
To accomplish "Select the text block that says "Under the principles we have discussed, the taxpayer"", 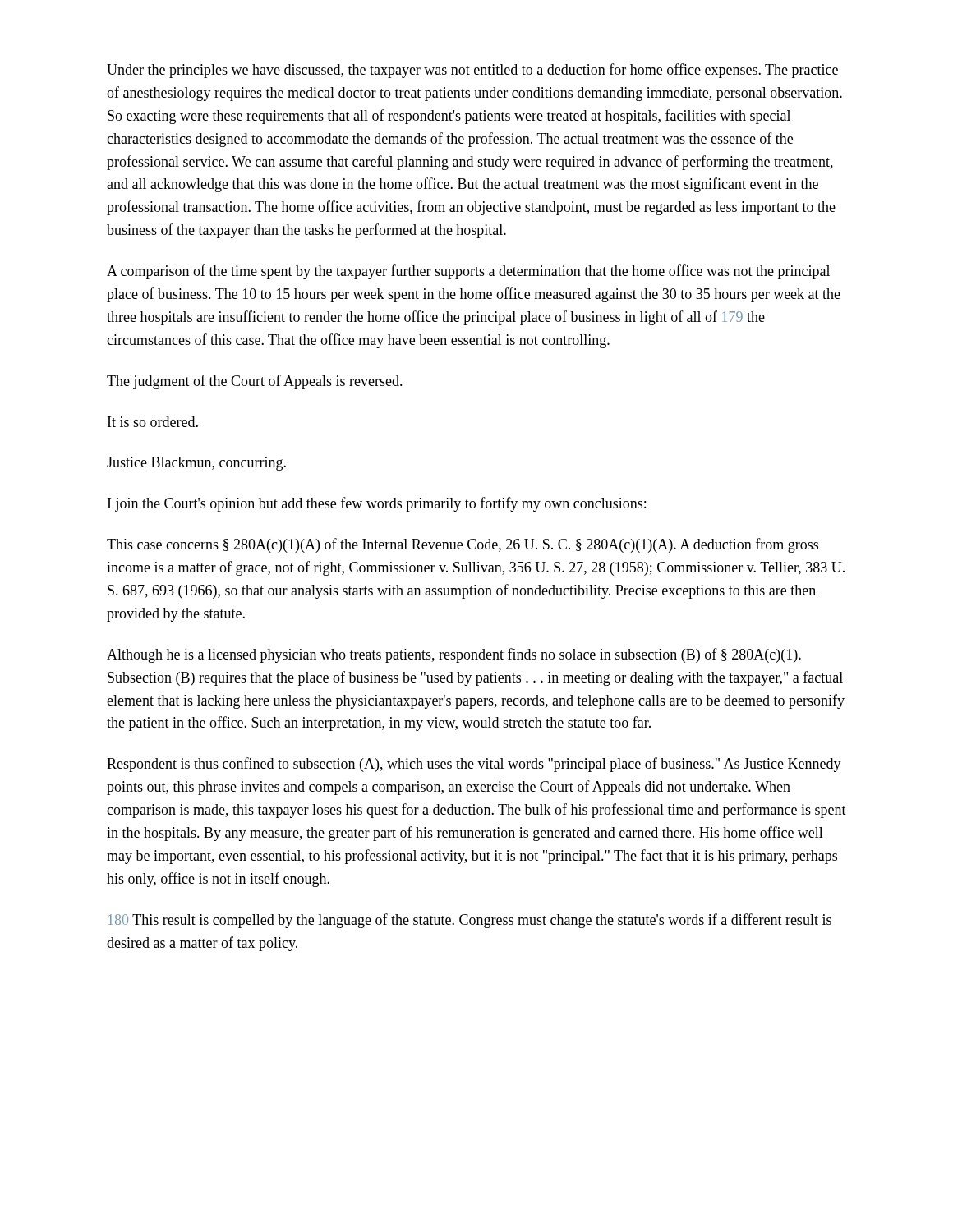I will [475, 150].
